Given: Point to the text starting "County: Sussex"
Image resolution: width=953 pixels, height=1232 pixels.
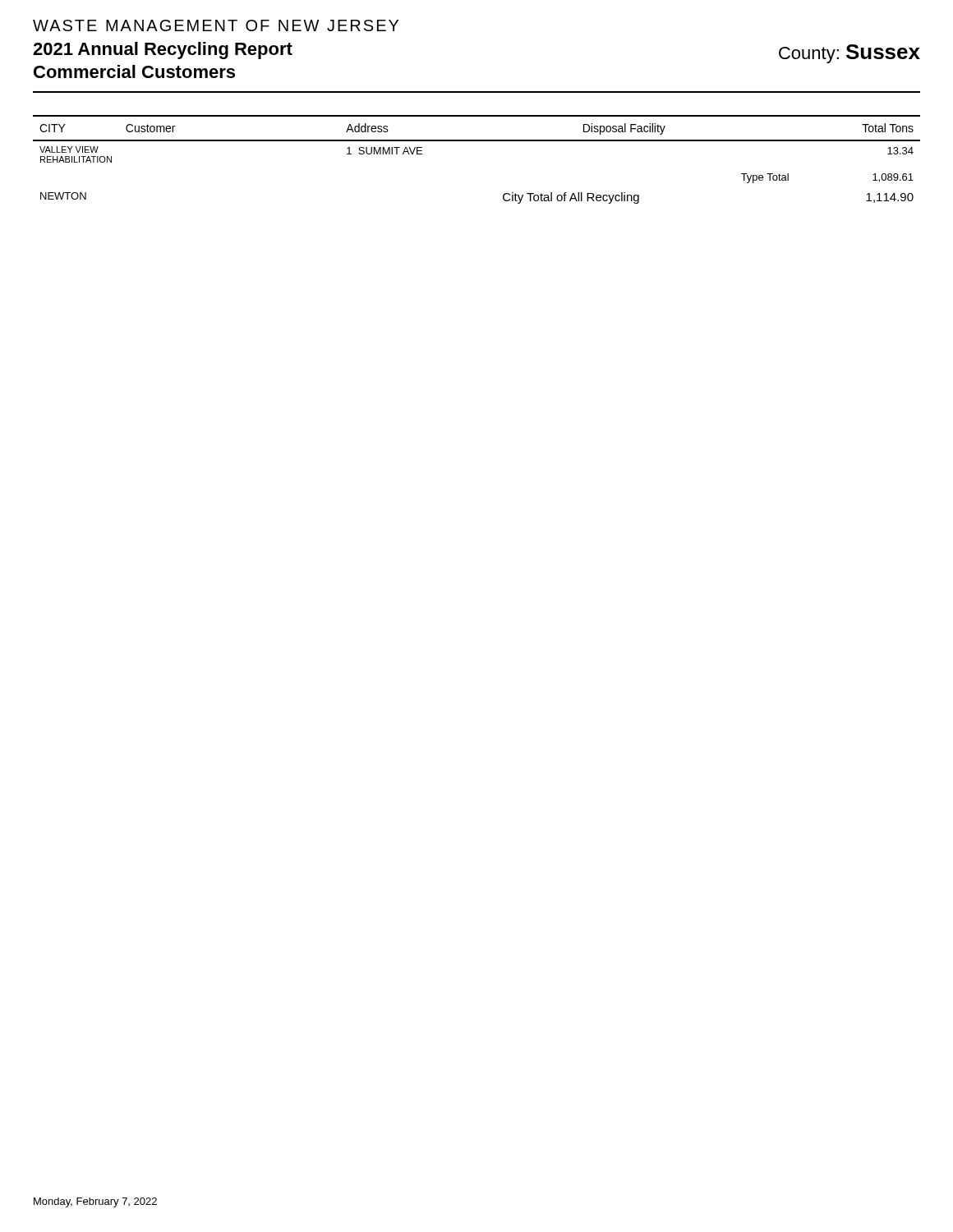Looking at the screenshot, I should (x=849, y=52).
